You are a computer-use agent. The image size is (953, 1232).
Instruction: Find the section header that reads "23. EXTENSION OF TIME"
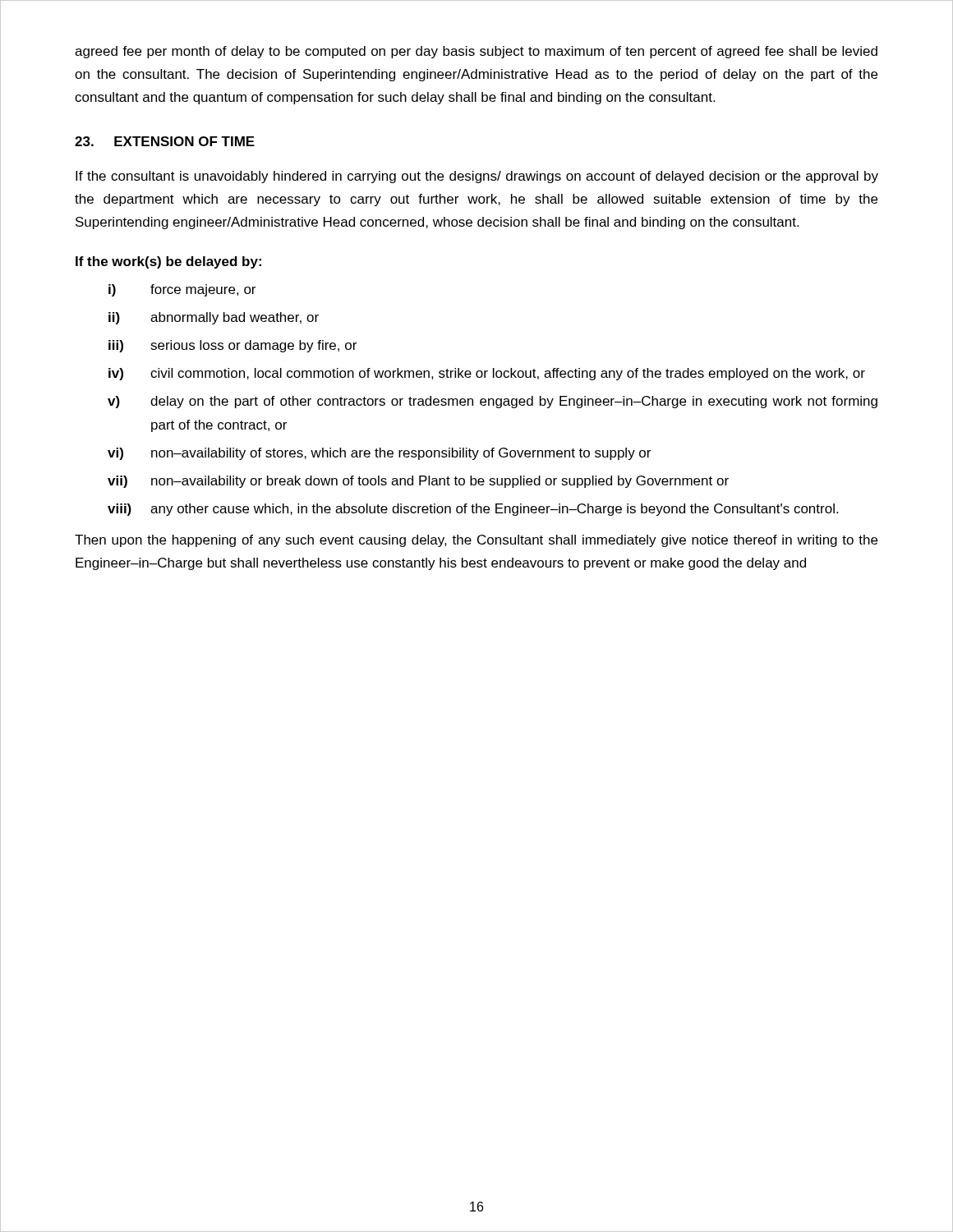(x=165, y=142)
